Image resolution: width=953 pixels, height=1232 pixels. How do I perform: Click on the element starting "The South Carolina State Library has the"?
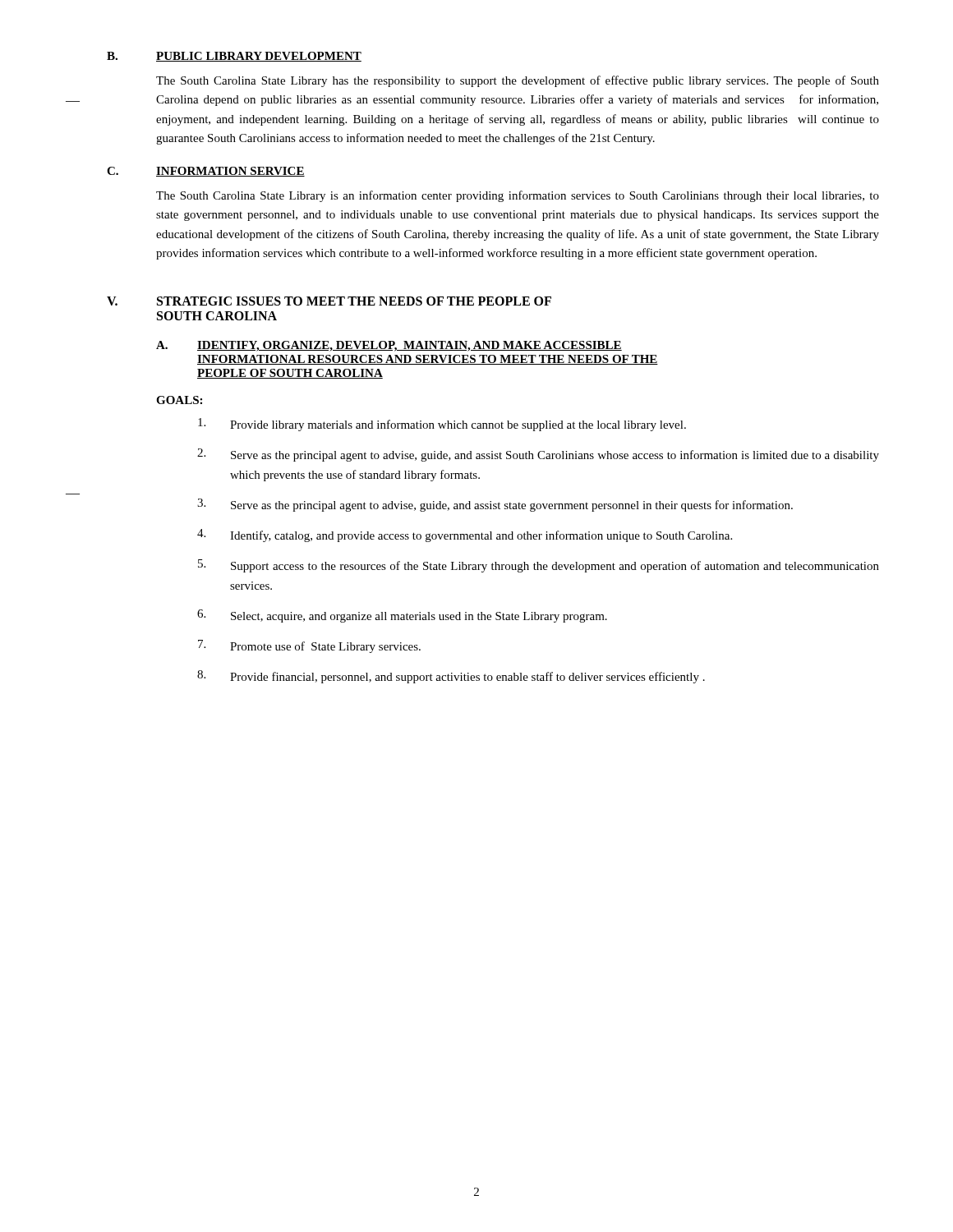518,109
